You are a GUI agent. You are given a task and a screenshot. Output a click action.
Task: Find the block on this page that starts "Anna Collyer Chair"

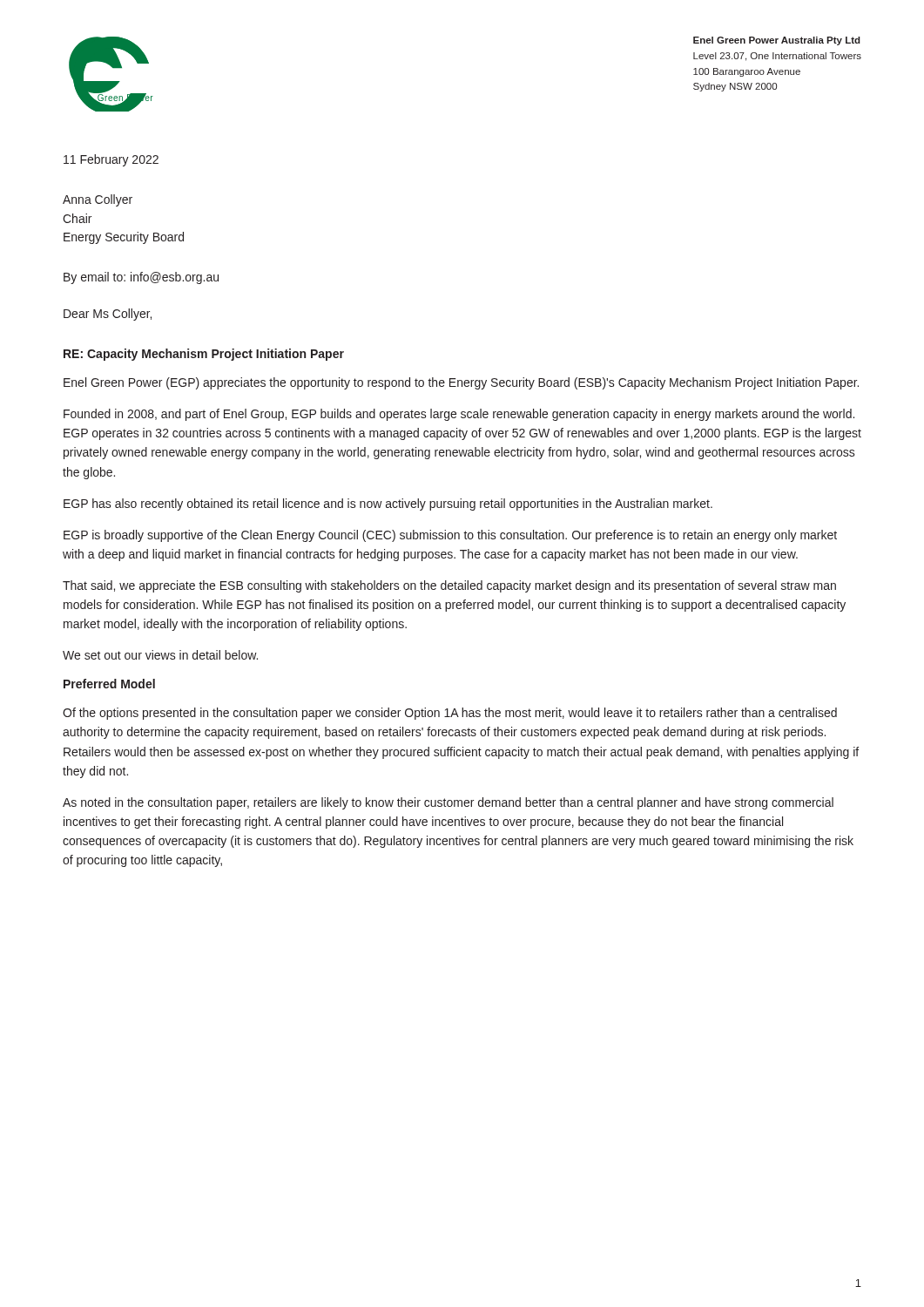(x=98, y=200)
